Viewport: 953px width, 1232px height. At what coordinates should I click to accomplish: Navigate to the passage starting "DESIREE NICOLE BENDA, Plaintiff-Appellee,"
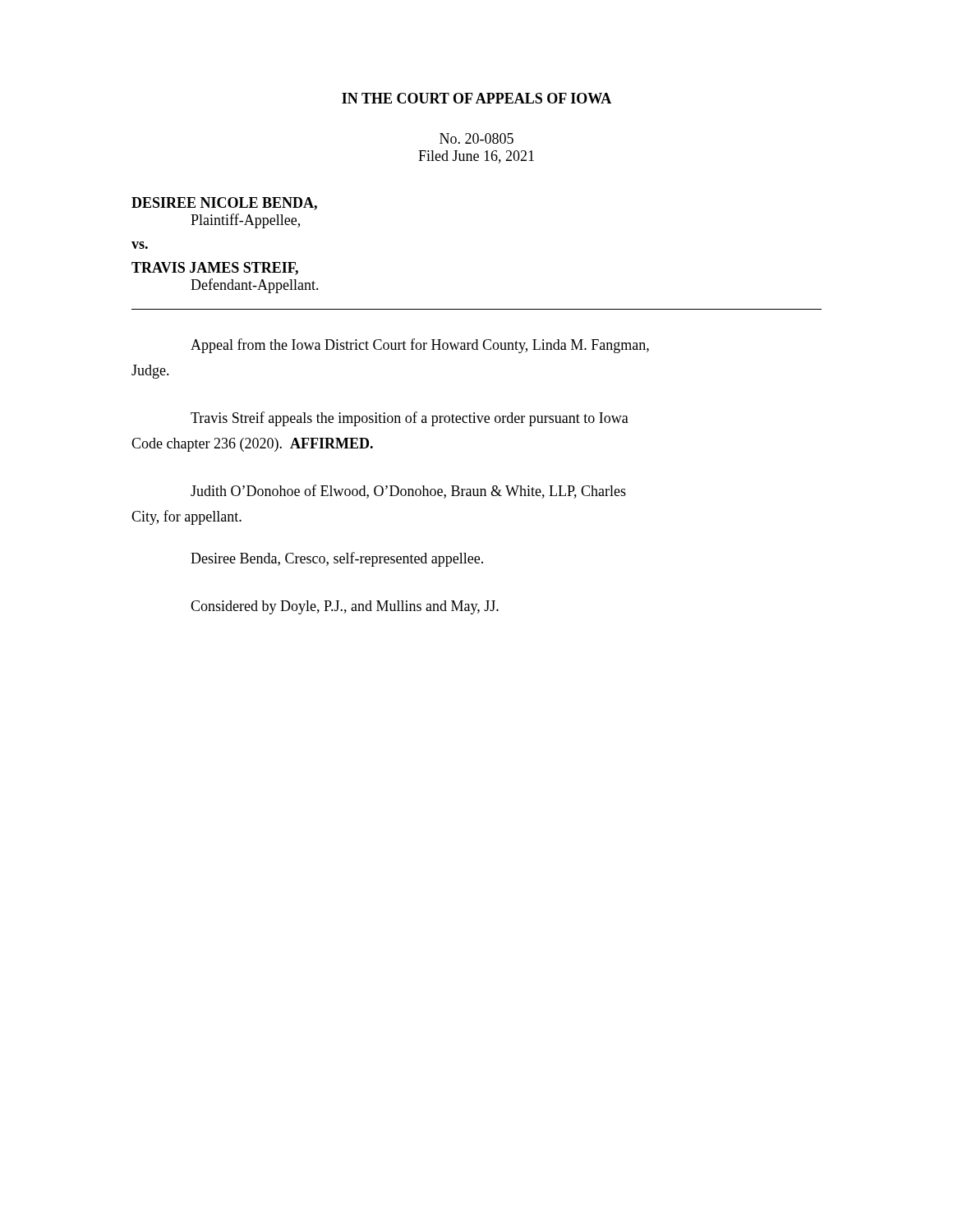click(224, 211)
